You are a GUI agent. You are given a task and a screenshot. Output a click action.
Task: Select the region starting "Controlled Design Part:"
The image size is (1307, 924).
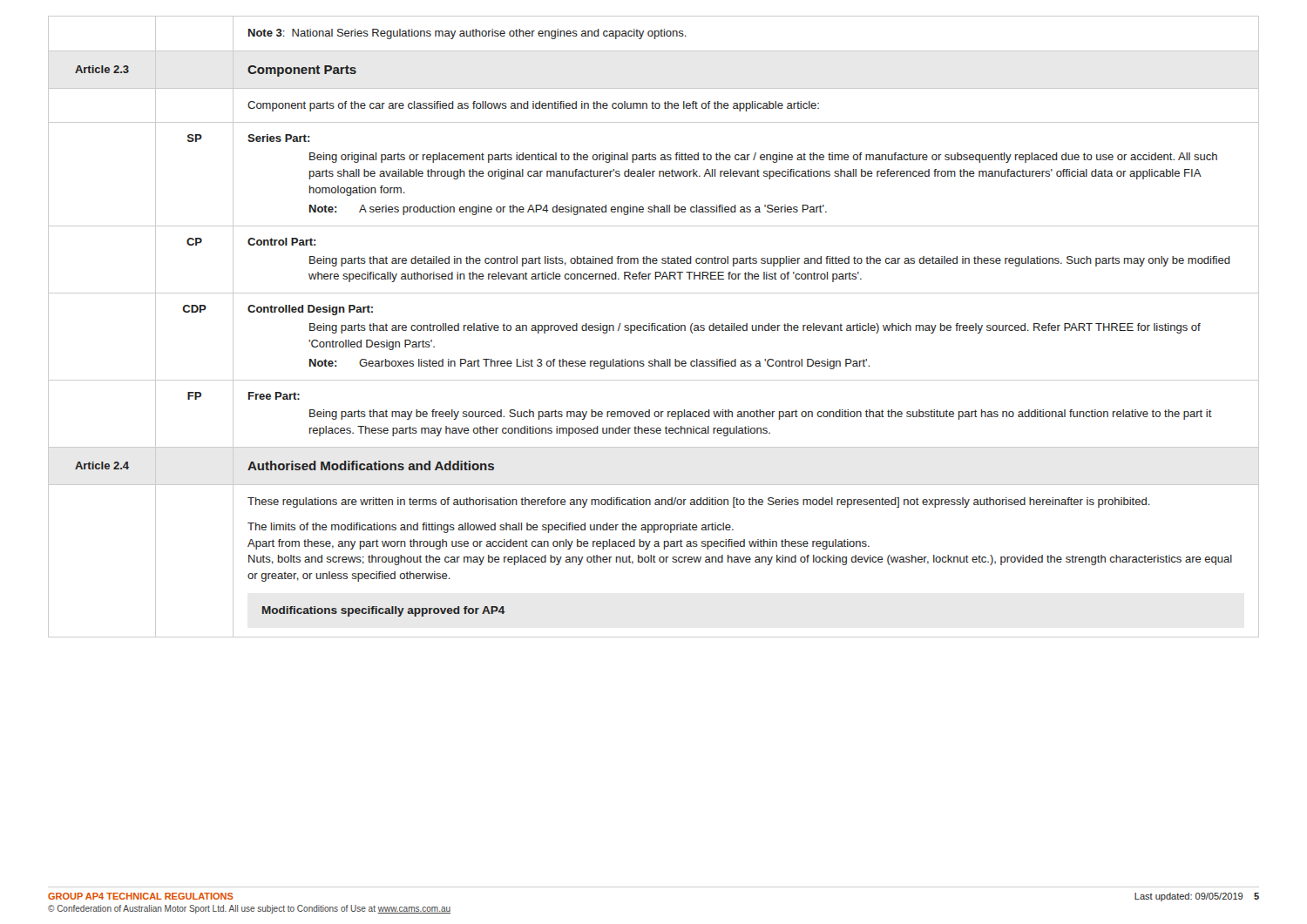[746, 336]
